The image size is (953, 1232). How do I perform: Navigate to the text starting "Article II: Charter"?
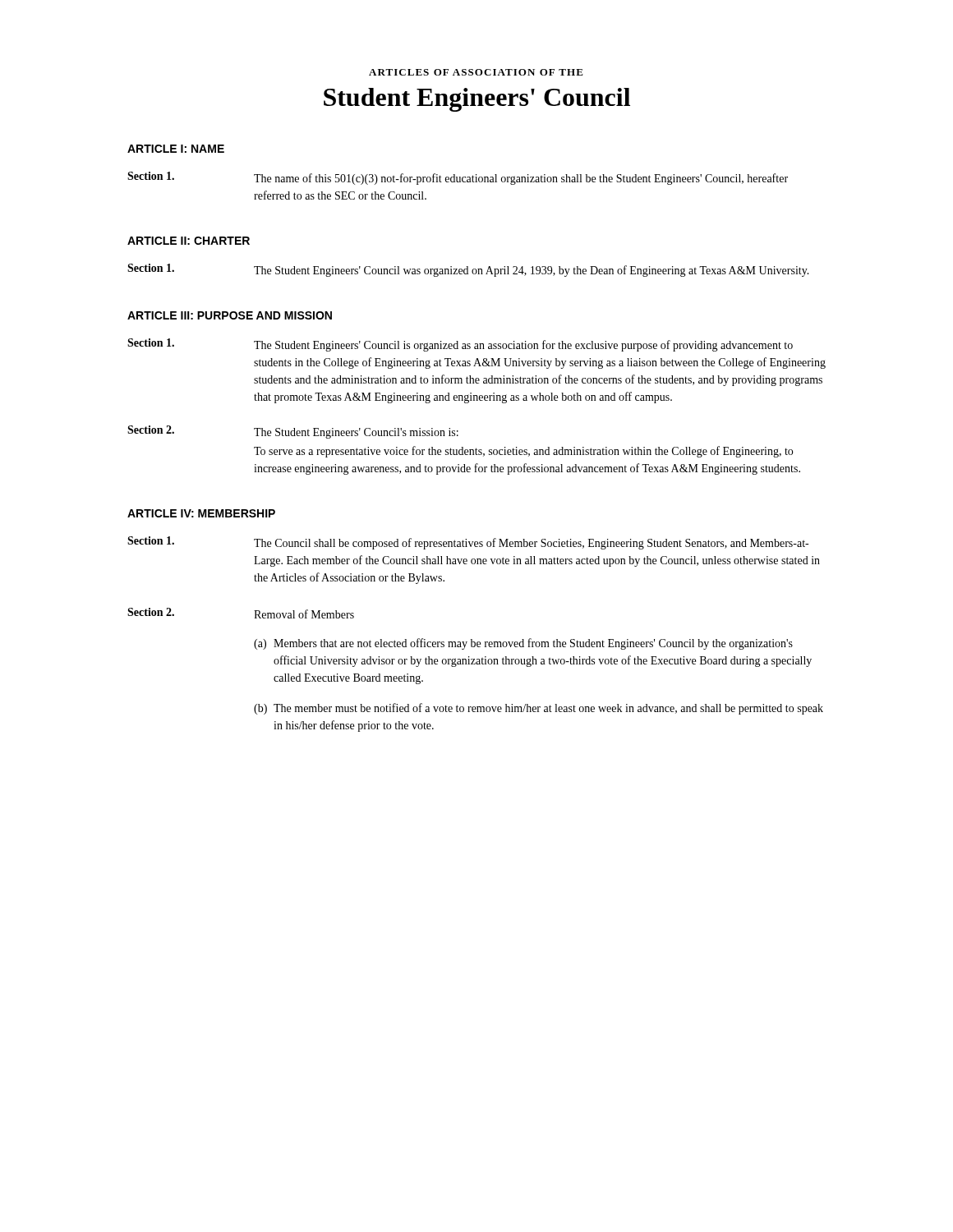point(189,241)
